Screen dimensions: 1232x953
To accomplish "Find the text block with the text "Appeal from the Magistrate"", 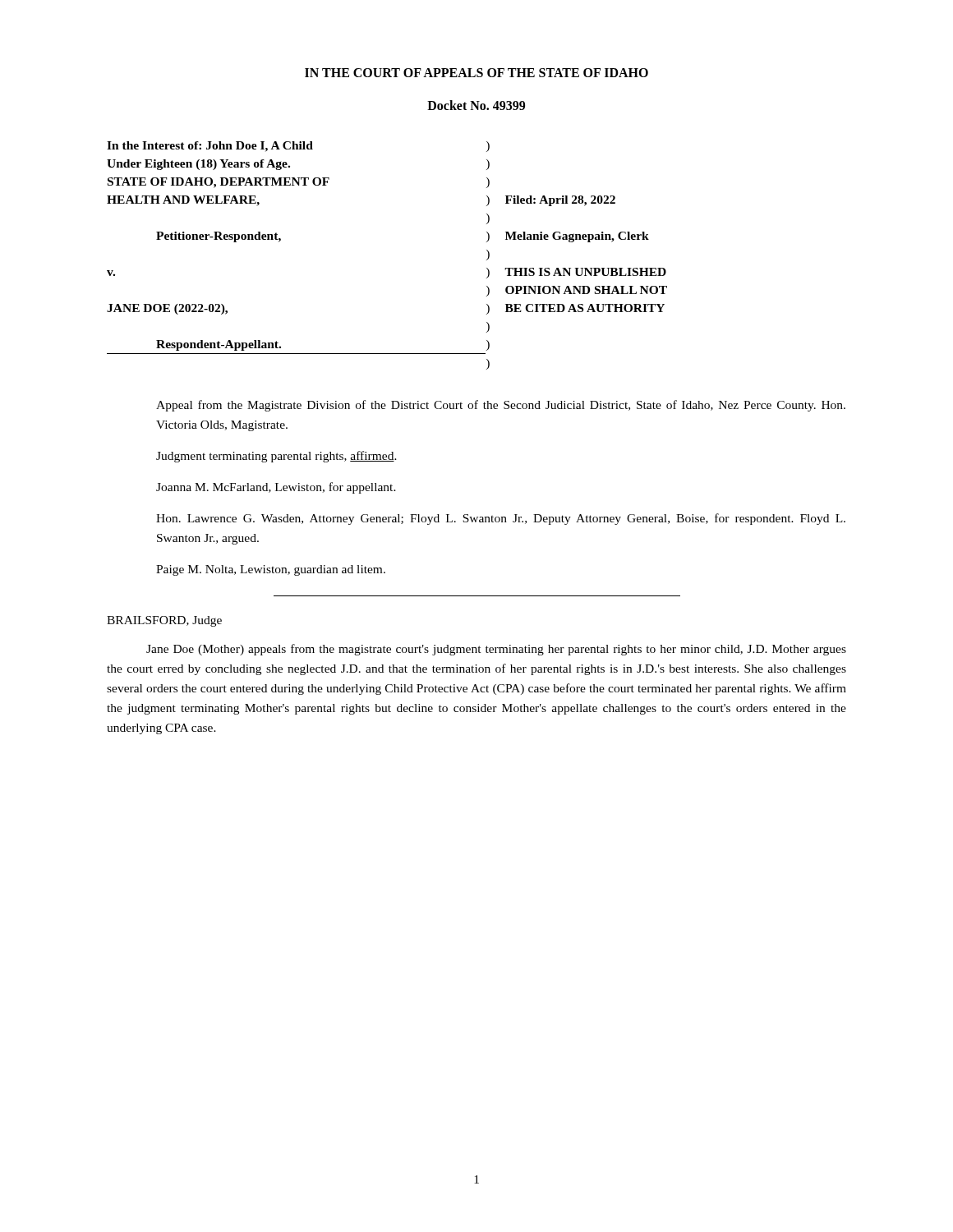I will tap(501, 414).
